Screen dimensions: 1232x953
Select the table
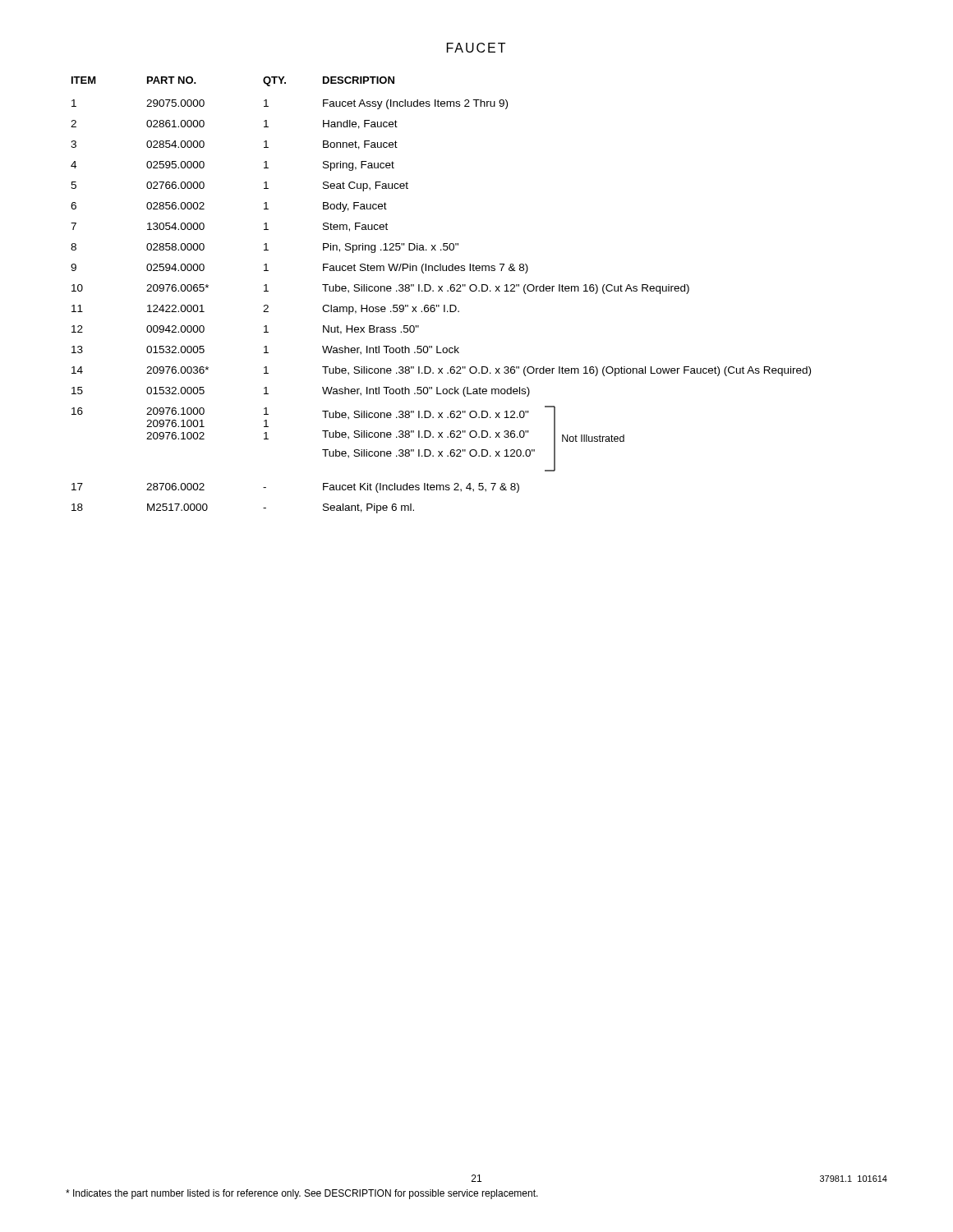476,294
